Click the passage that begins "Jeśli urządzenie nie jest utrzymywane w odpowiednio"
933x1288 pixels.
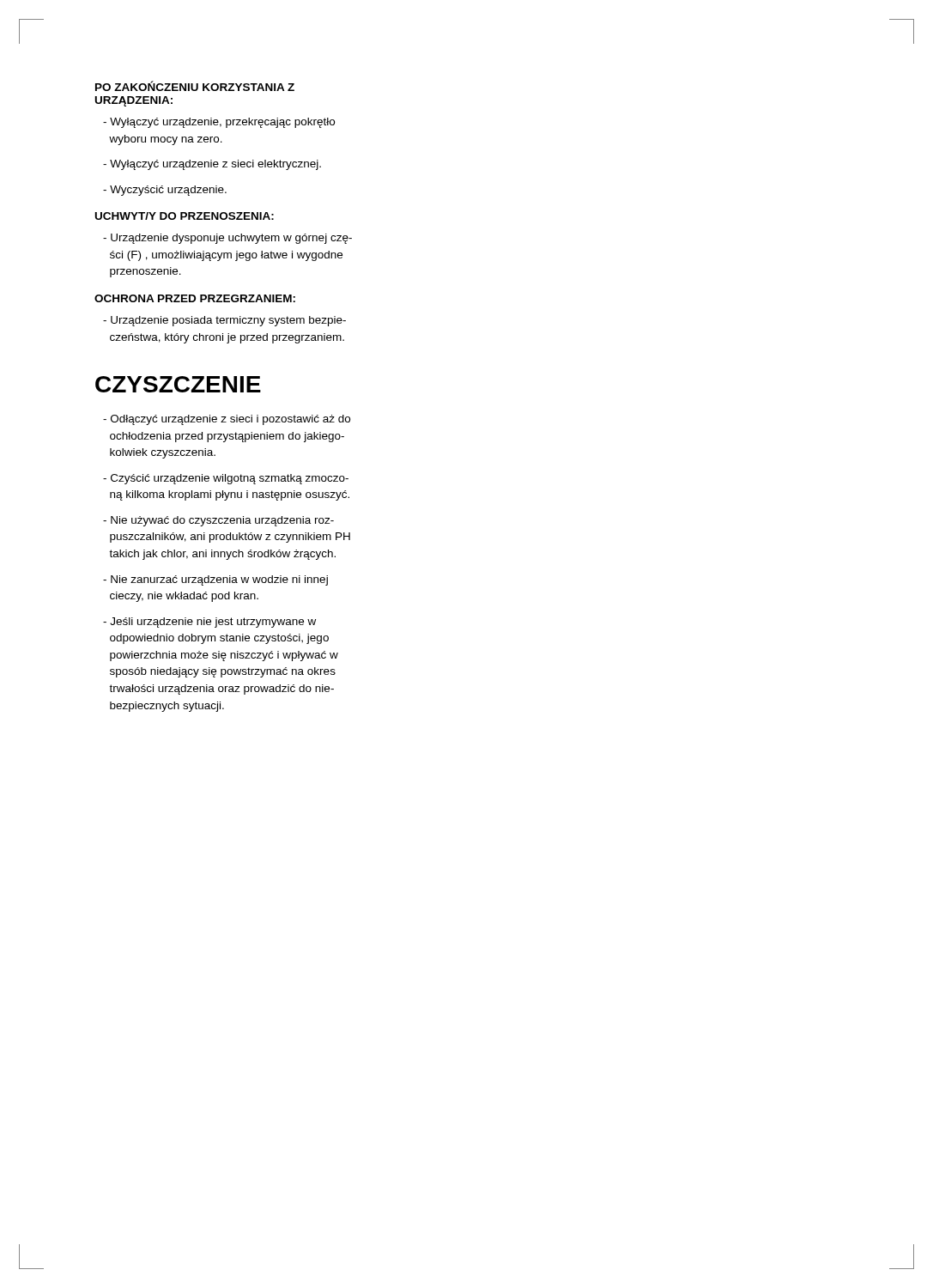point(221,663)
